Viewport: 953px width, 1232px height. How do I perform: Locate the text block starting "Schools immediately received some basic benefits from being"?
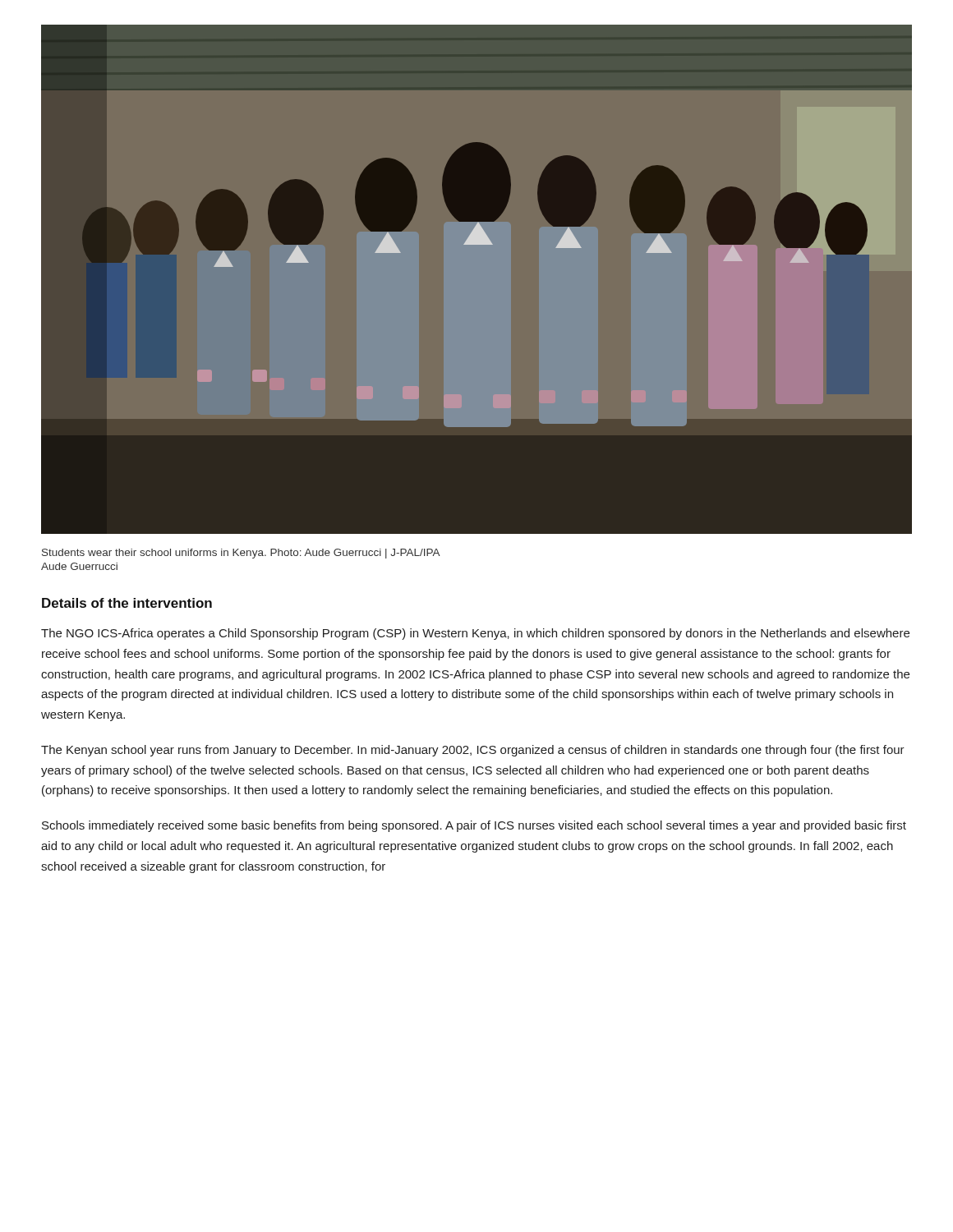click(x=474, y=845)
